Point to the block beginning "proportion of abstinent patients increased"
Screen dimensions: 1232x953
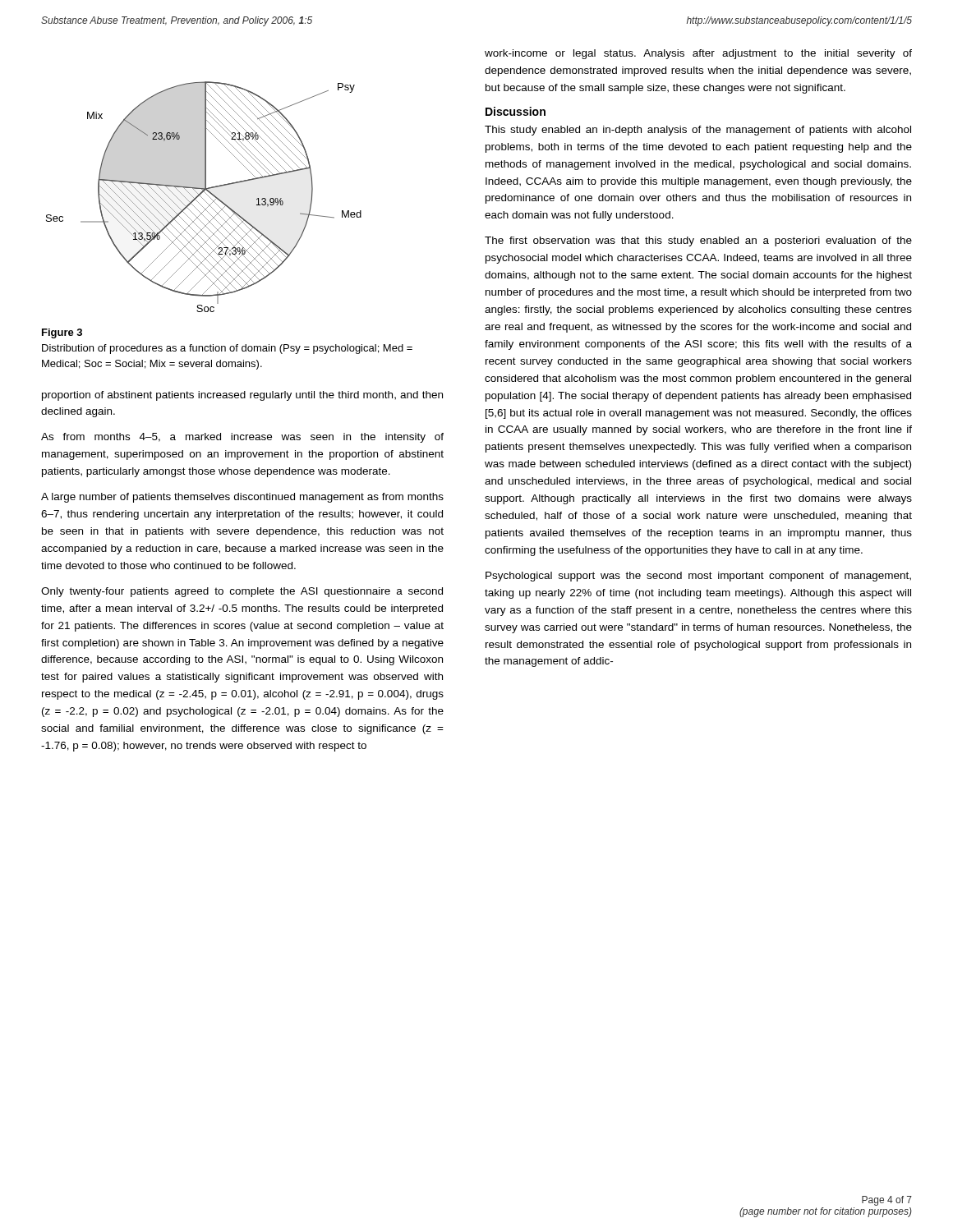coord(242,403)
